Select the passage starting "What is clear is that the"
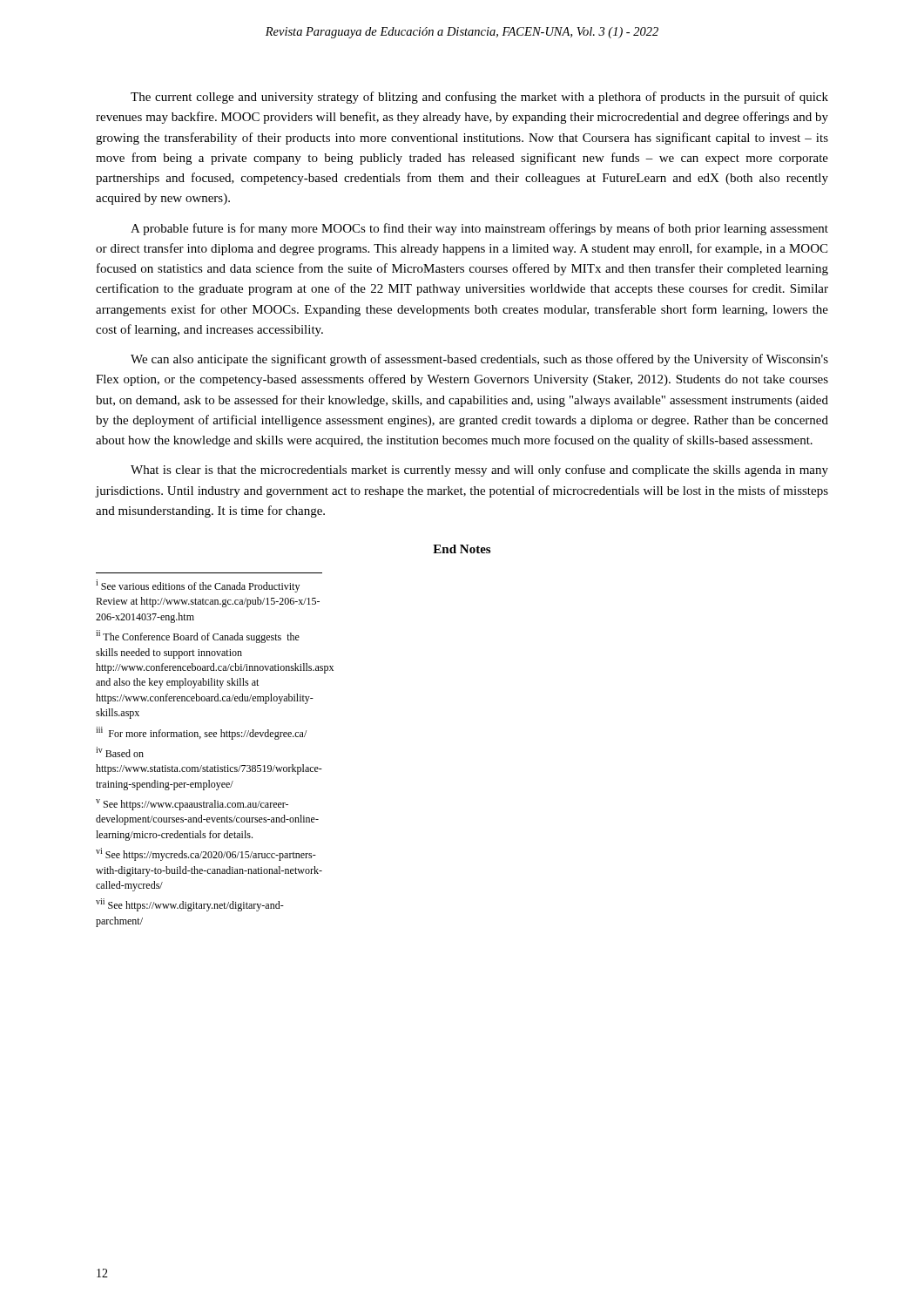924x1307 pixels. [x=462, y=491]
